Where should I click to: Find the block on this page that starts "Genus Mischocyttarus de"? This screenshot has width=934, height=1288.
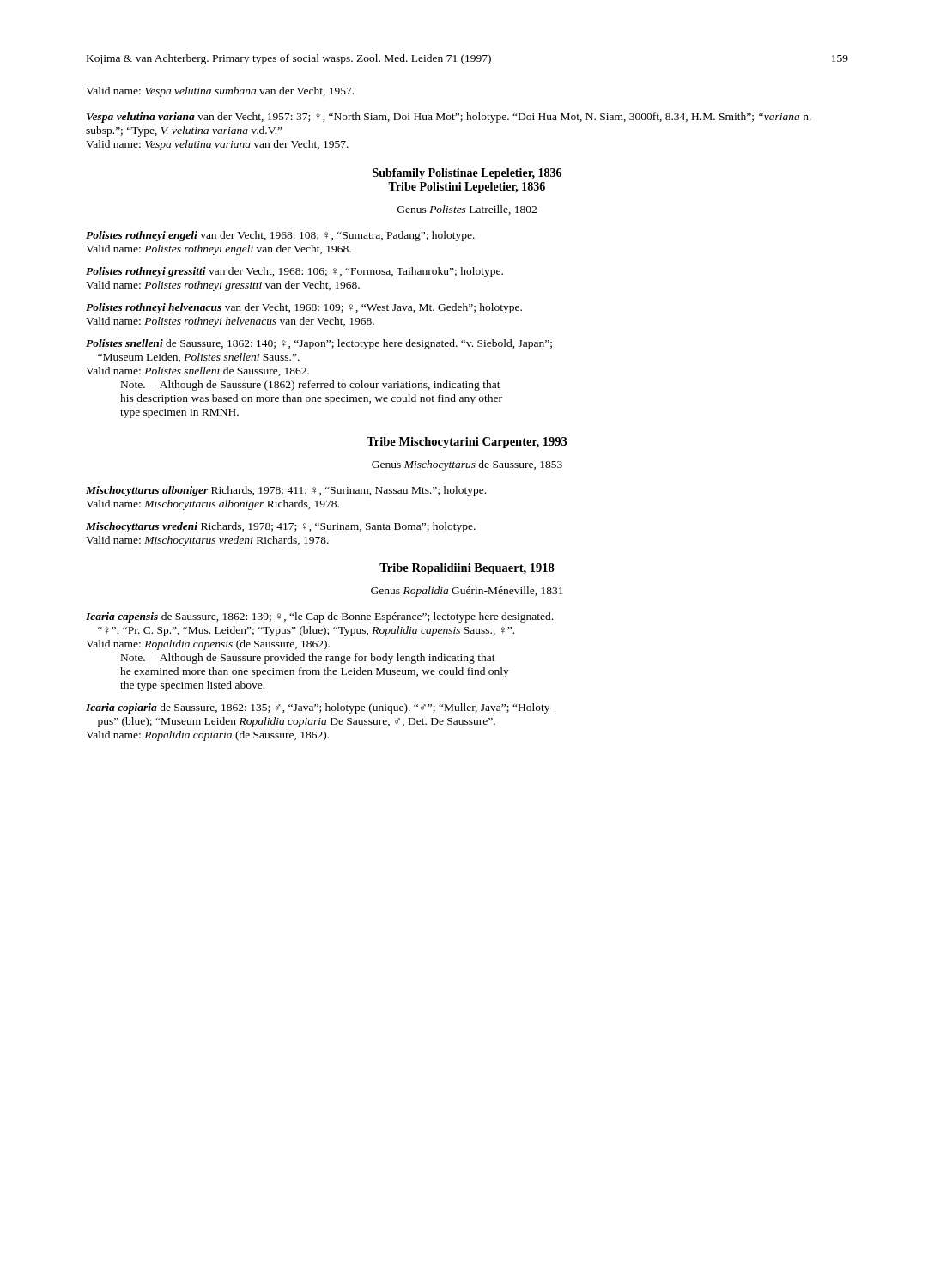pos(467,464)
